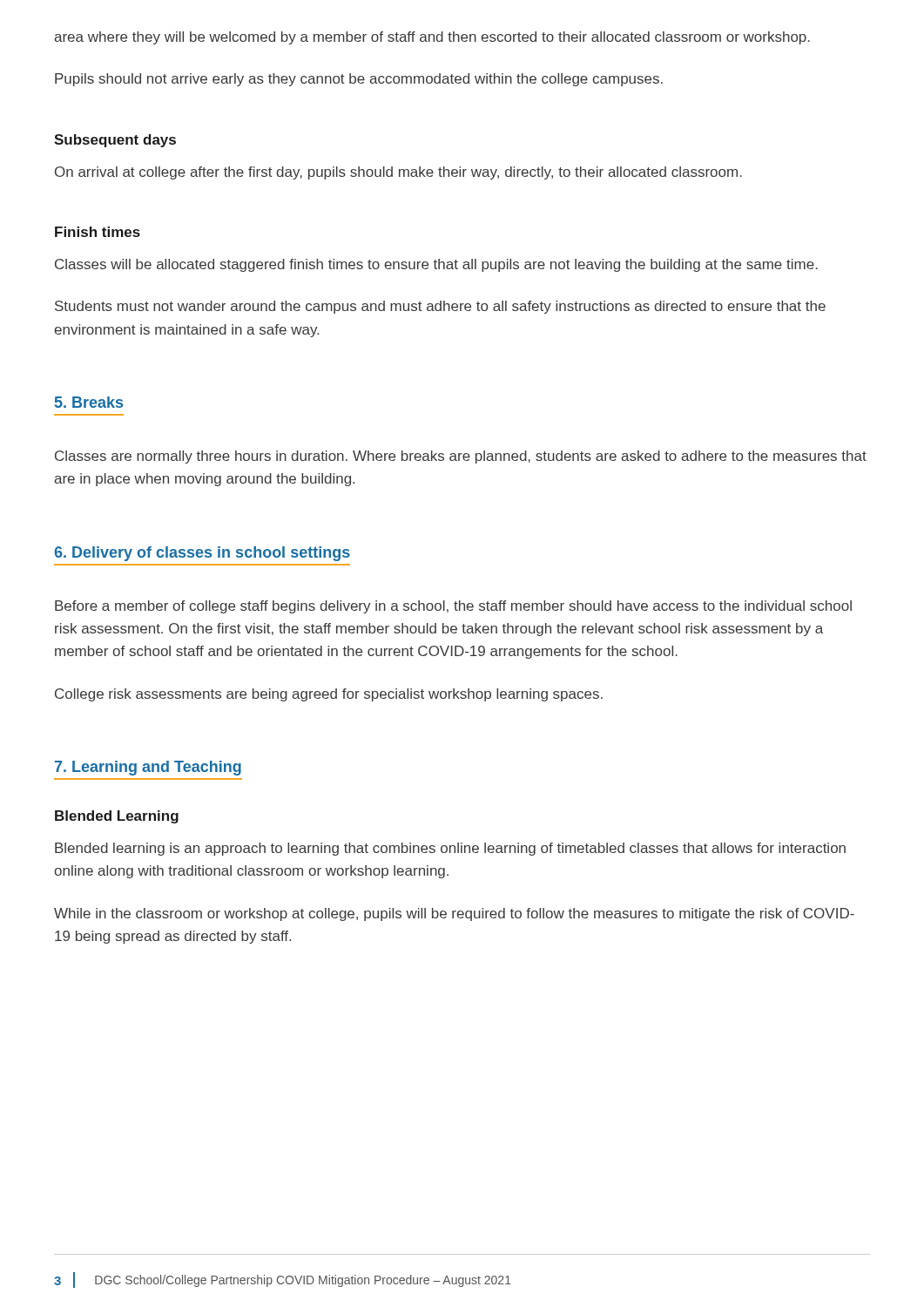This screenshot has width=924, height=1307.
Task: Select the block starting "Pupils should not arrive early as"
Action: click(359, 79)
